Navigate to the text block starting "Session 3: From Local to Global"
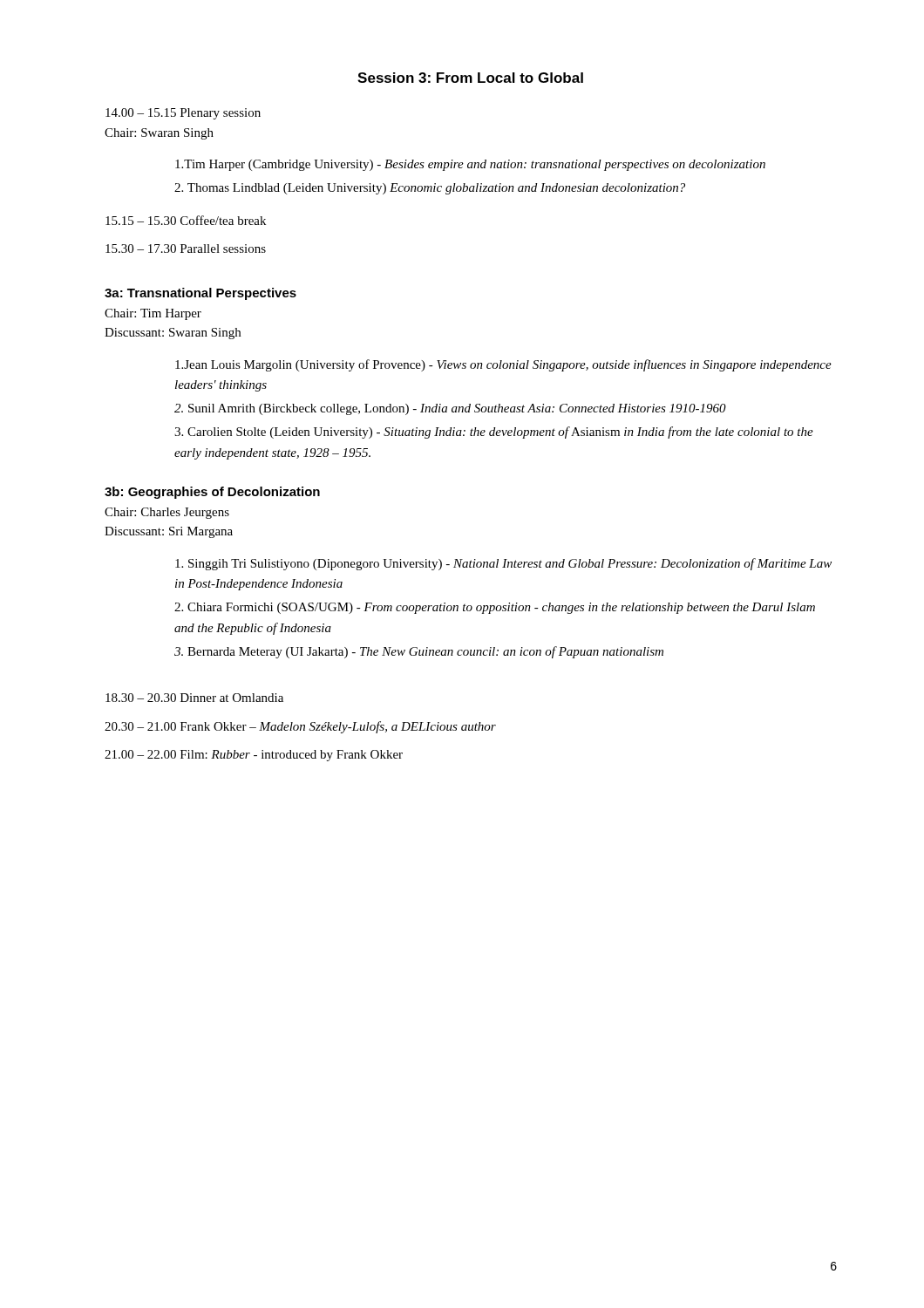The height and width of the screenshot is (1308, 924). [x=471, y=78]
